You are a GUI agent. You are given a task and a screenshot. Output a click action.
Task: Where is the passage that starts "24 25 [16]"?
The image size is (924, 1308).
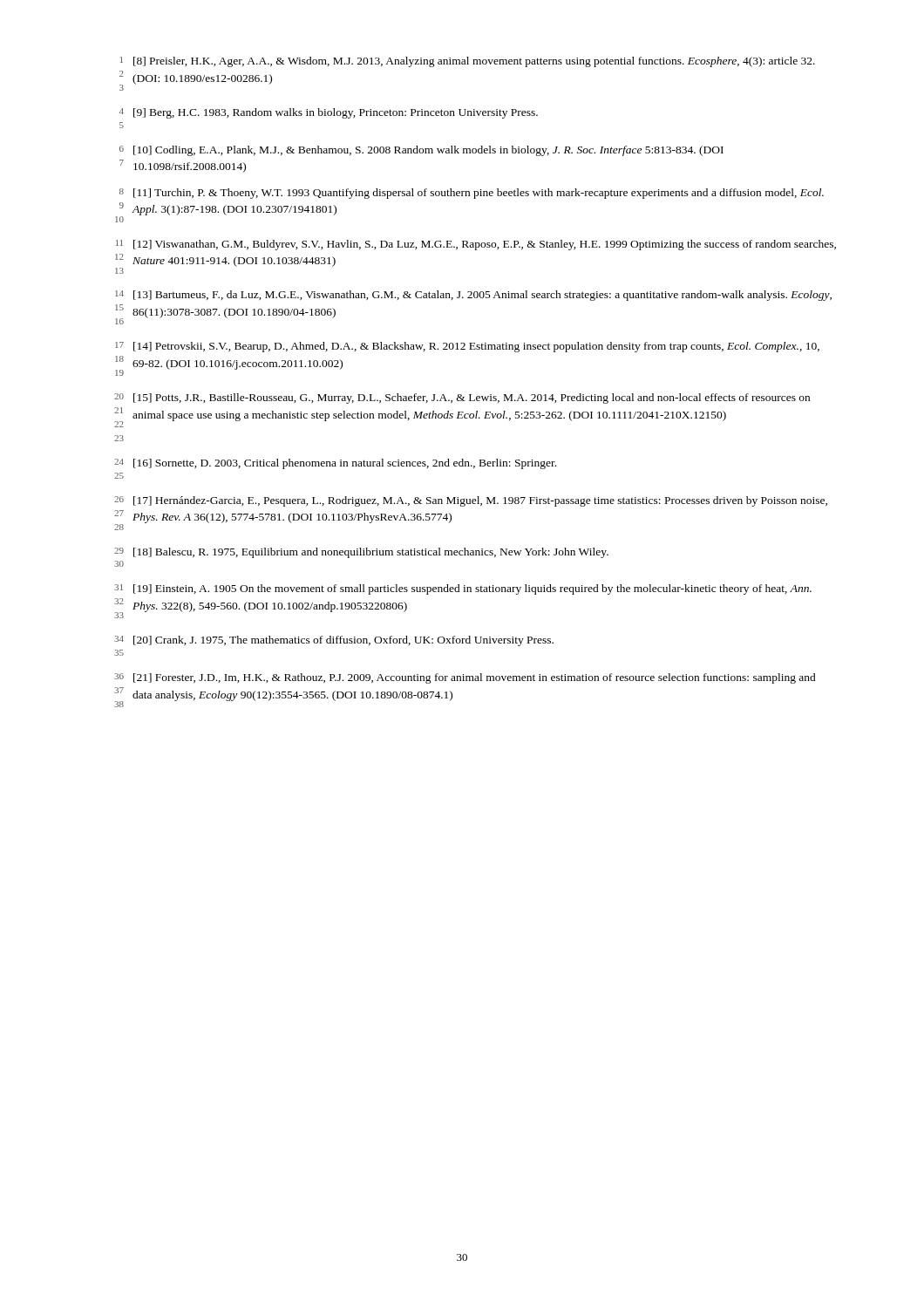coord(462,468)
